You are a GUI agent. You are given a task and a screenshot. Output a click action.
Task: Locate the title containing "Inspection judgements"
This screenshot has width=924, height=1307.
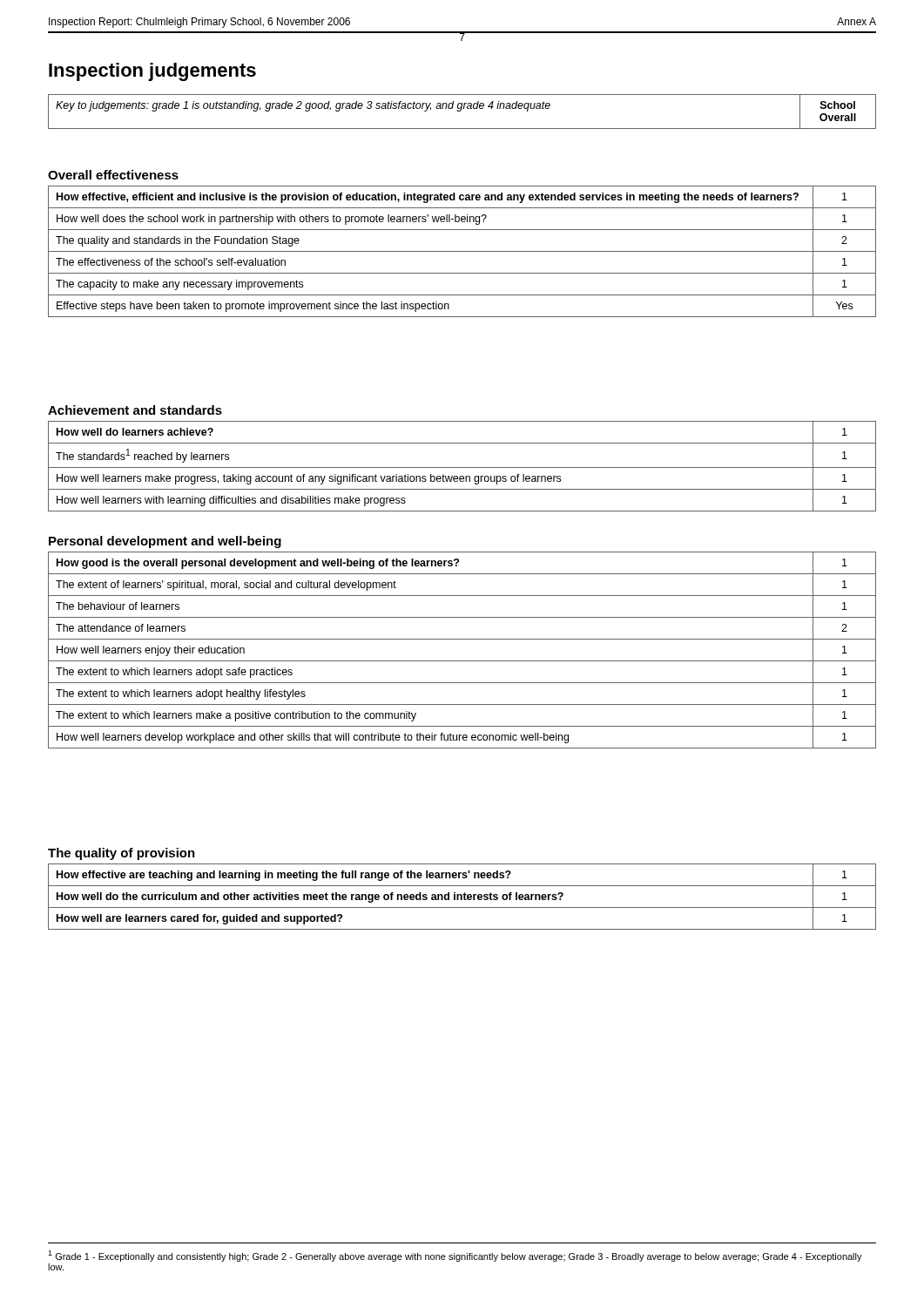pos(152,70)
